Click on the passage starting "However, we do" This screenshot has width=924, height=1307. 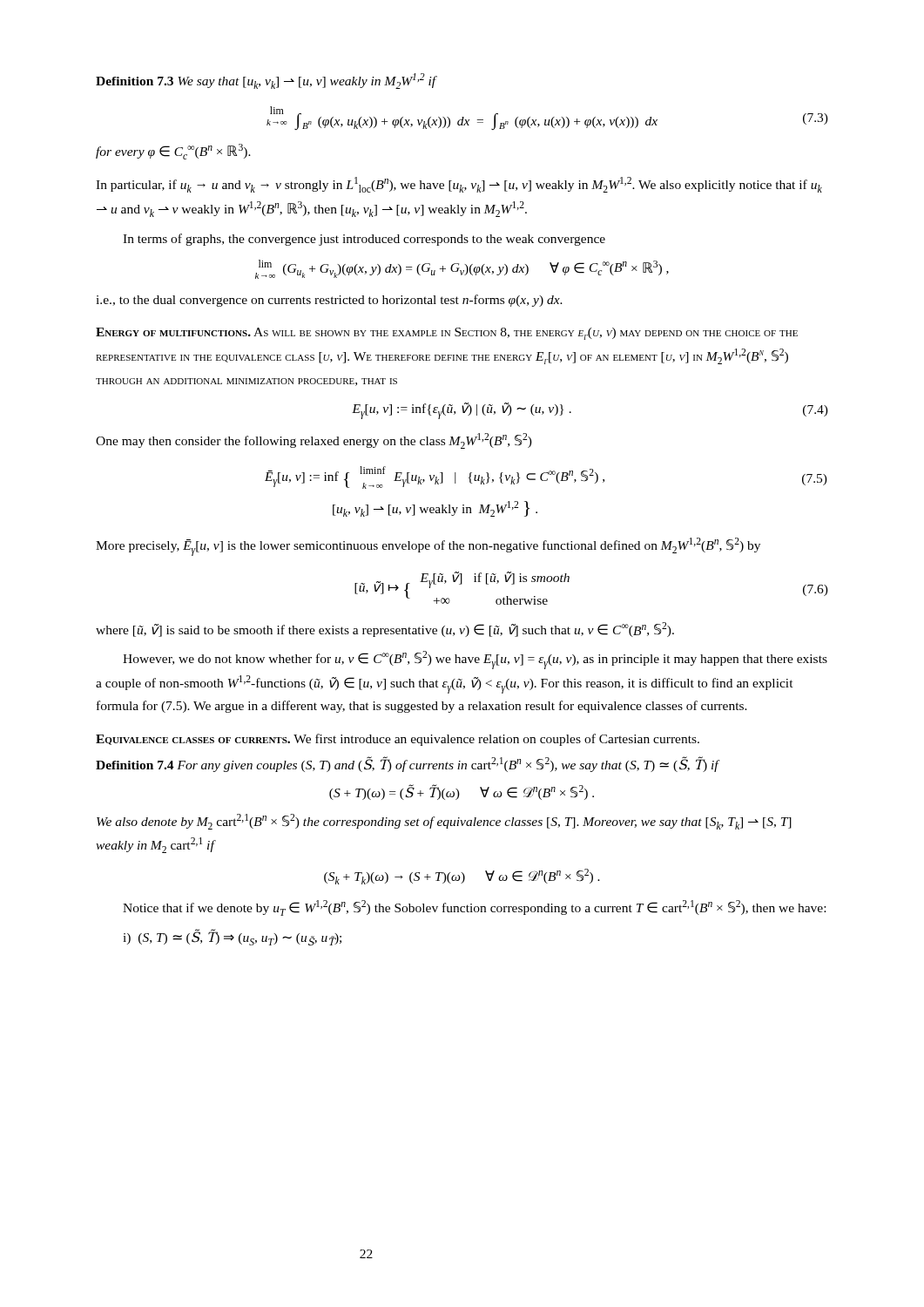point(462,681)
